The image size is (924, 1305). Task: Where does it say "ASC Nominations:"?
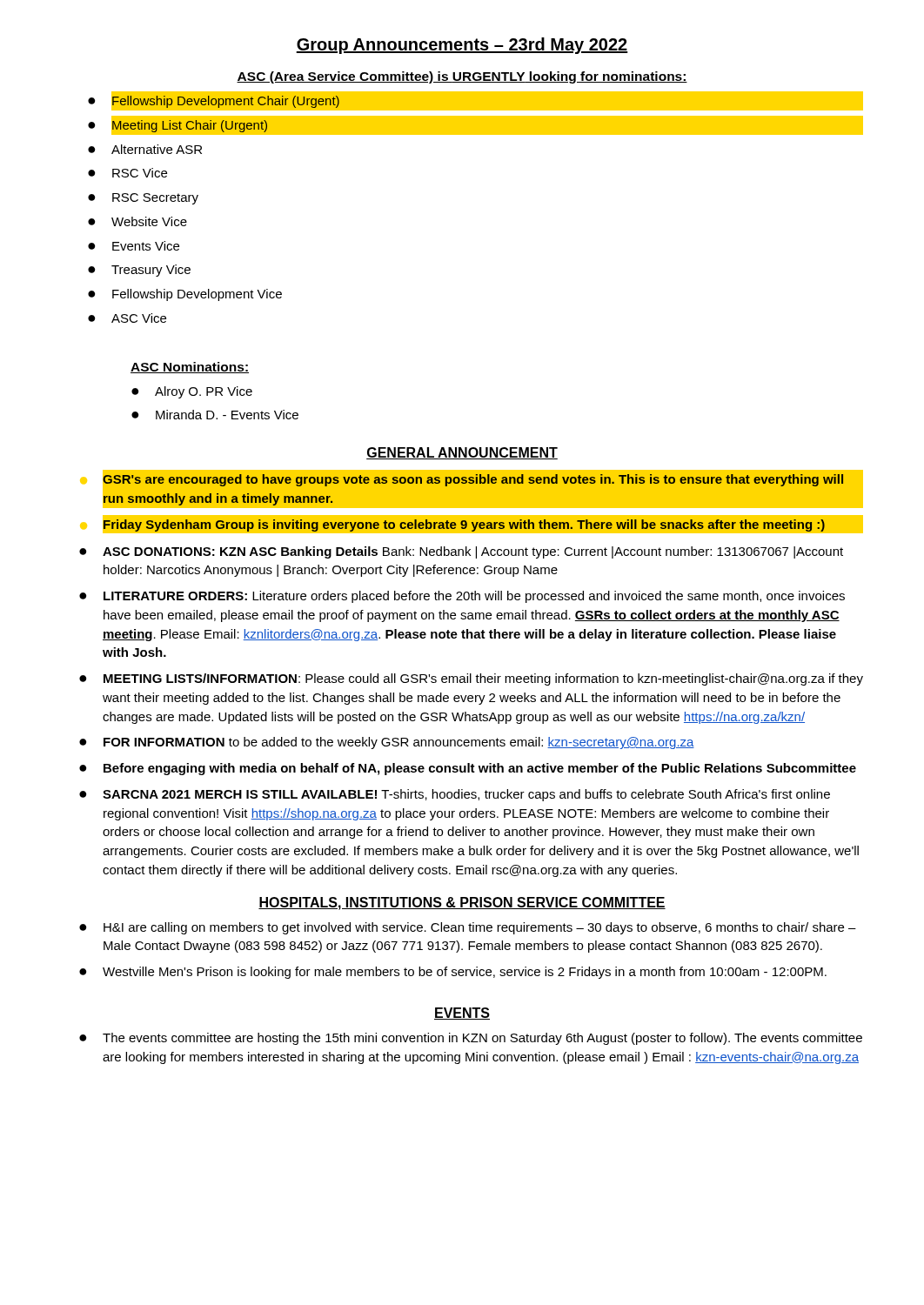point(190,366)
